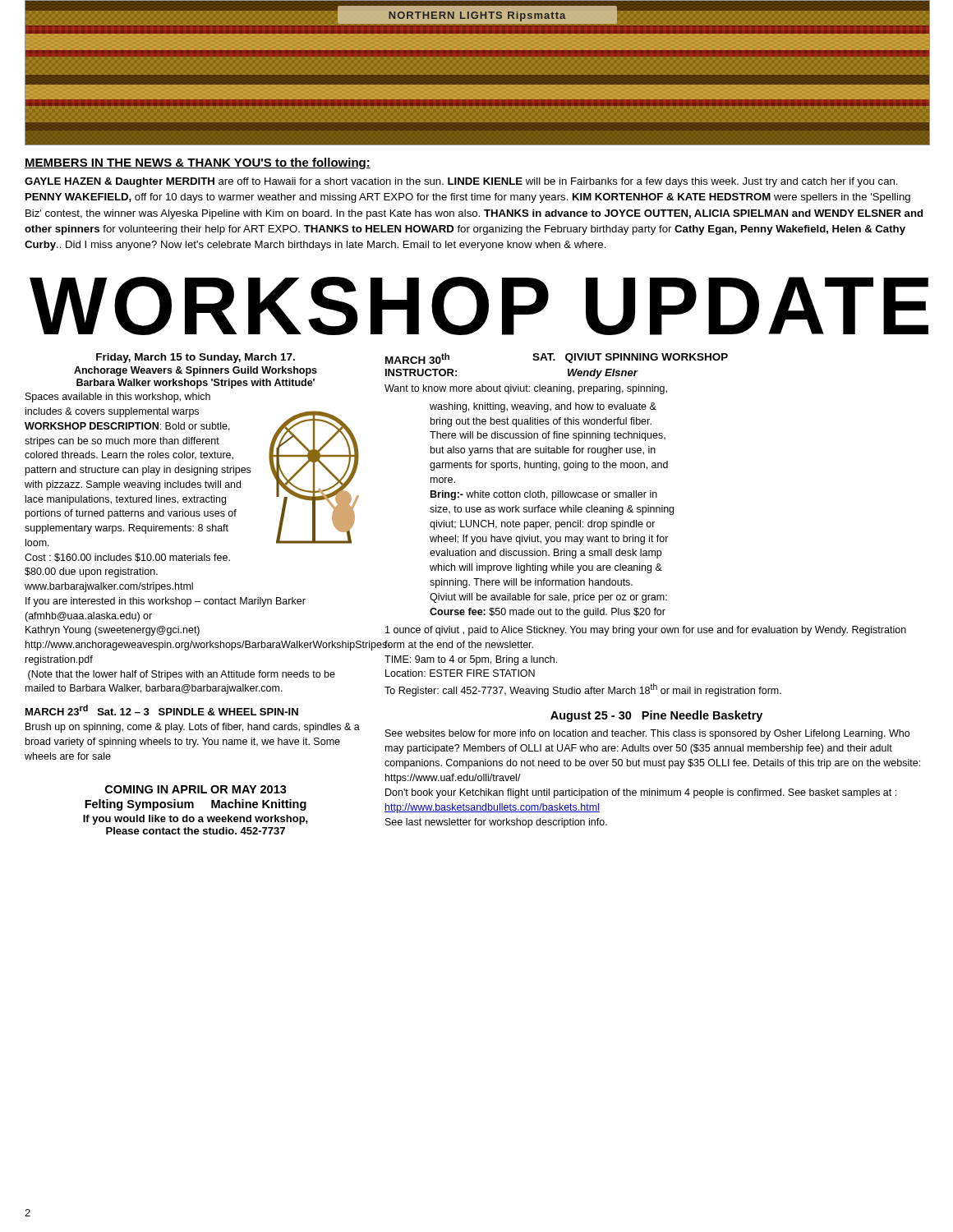Click on the section header containing "MARCH 23rd Sat."
The width and height of the screenshot is (953, 1232).
pyautogui.click(x=162, y=711)
